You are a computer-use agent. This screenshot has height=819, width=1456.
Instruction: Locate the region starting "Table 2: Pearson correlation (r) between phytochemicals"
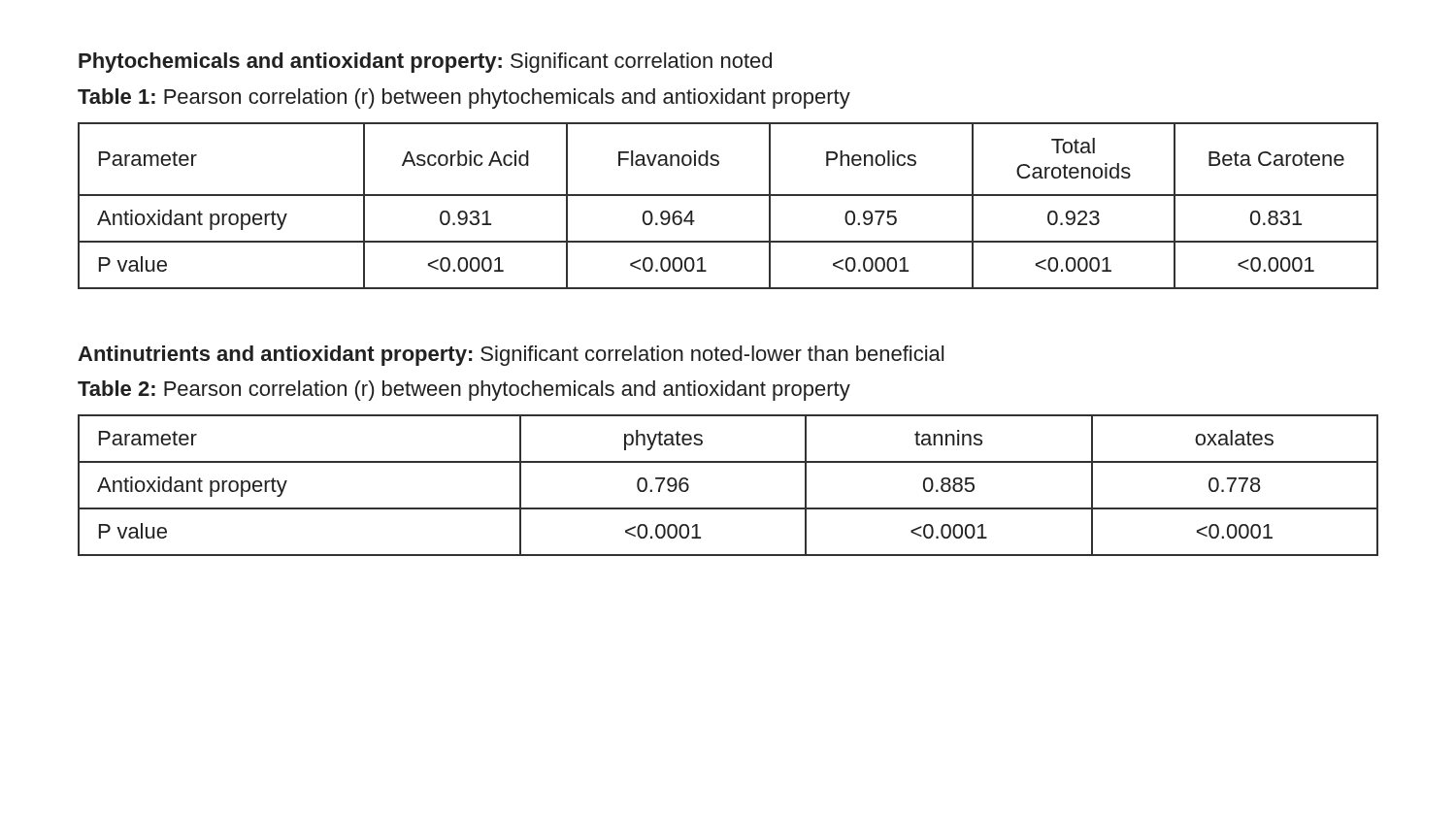464,389
